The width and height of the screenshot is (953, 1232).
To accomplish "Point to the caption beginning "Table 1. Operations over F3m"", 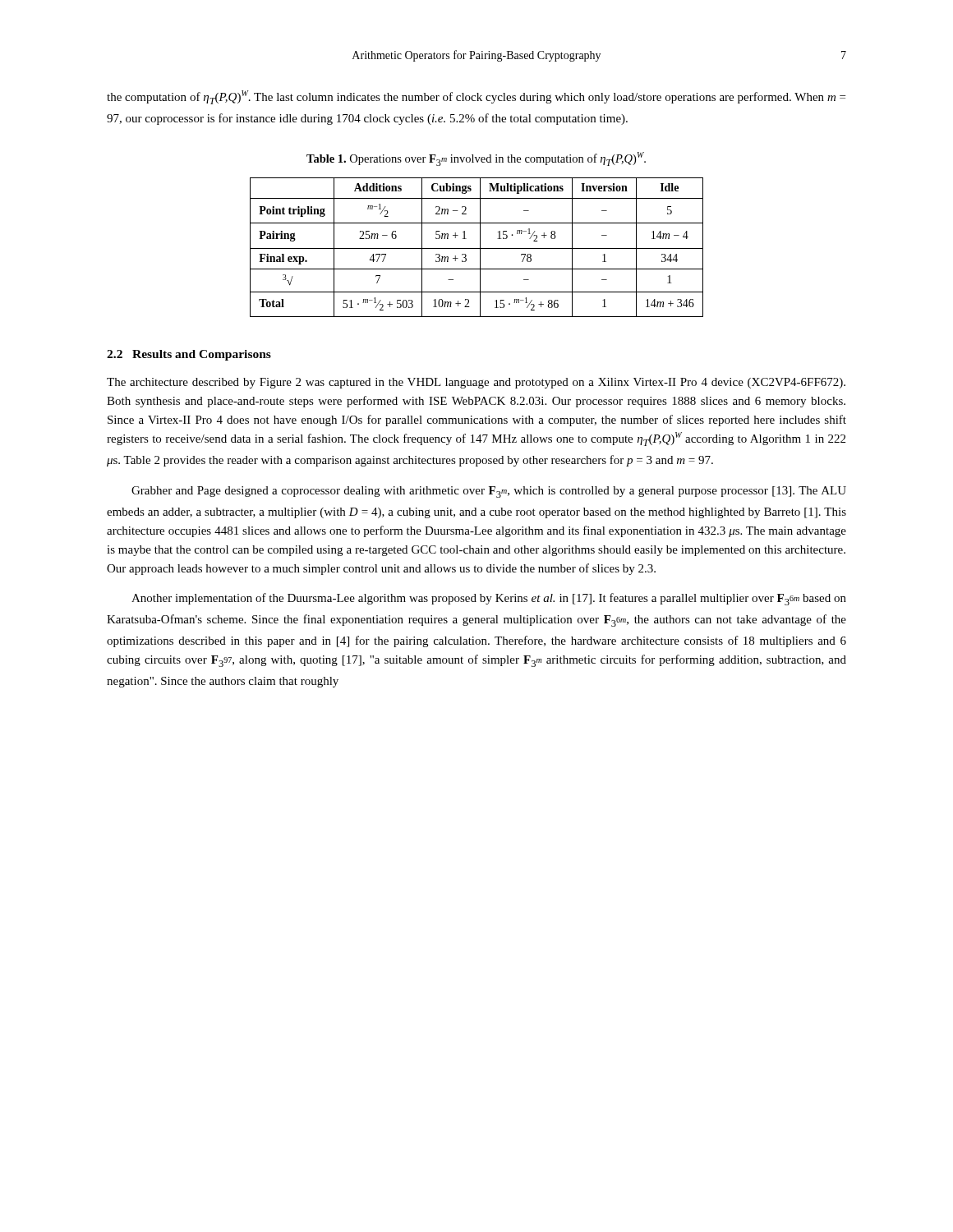I will (x=476, y=159).
